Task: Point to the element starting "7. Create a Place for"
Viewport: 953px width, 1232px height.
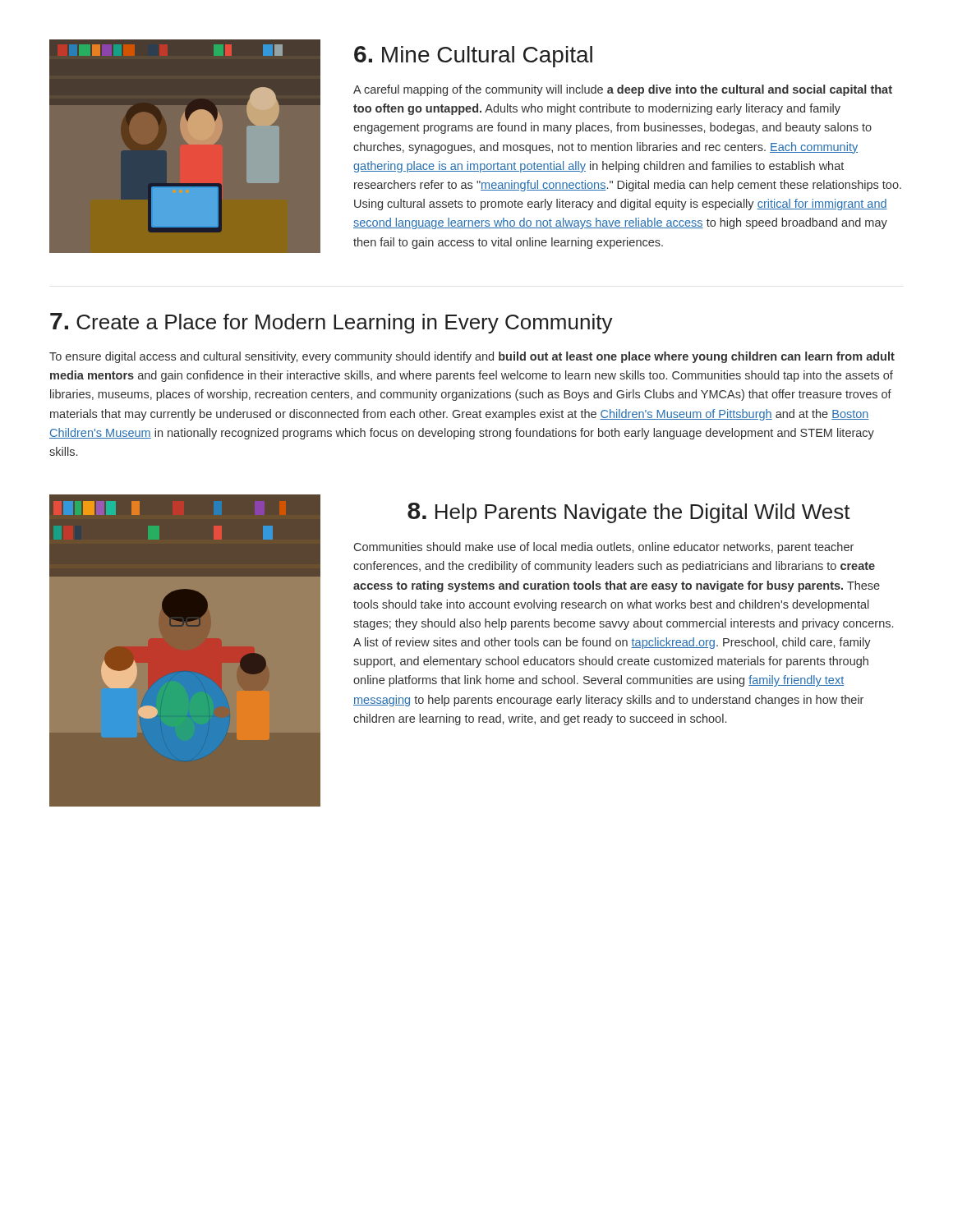Action: (476, 384)
